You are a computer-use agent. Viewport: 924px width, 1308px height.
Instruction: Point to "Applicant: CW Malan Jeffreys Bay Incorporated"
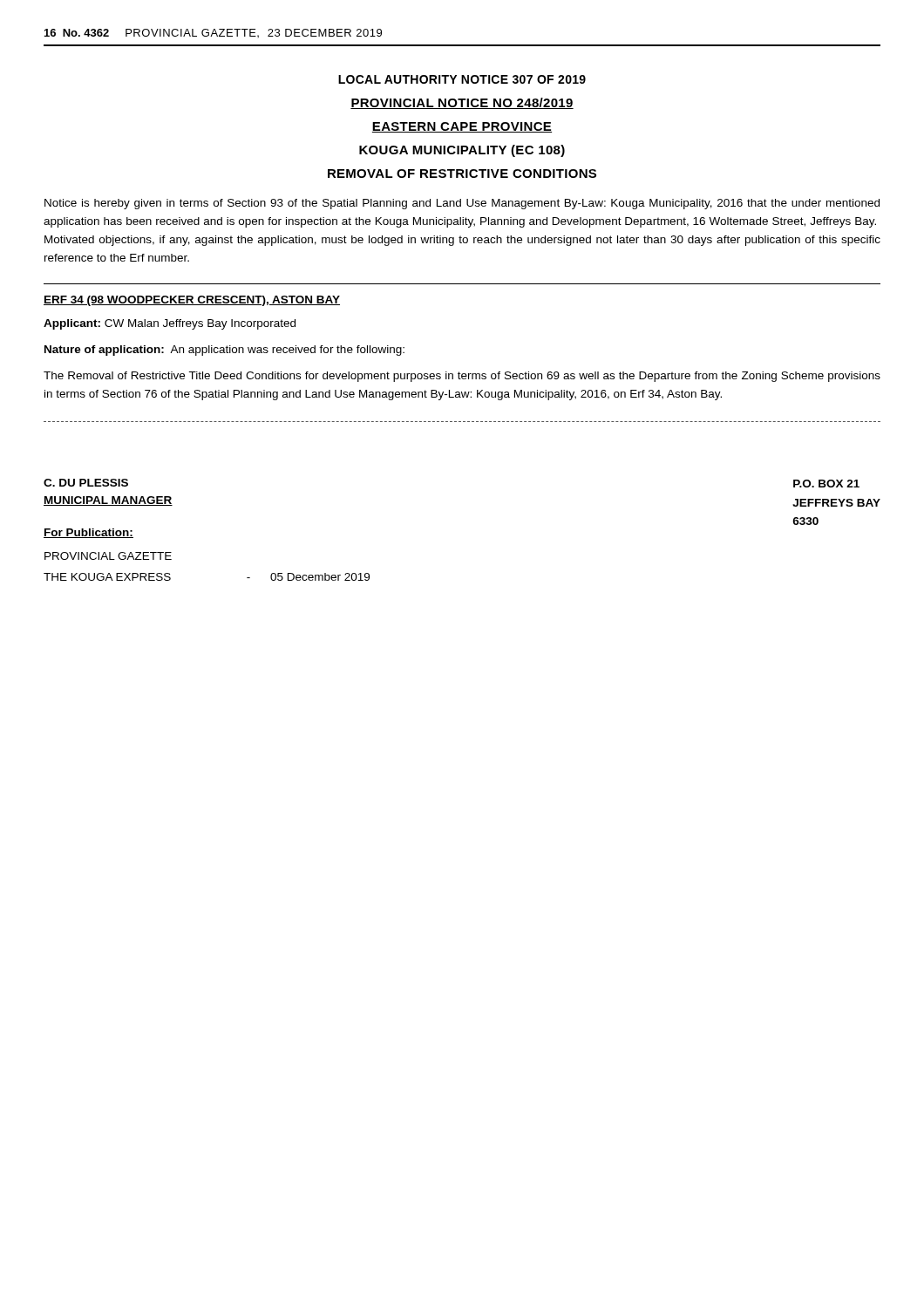(170, 323)
